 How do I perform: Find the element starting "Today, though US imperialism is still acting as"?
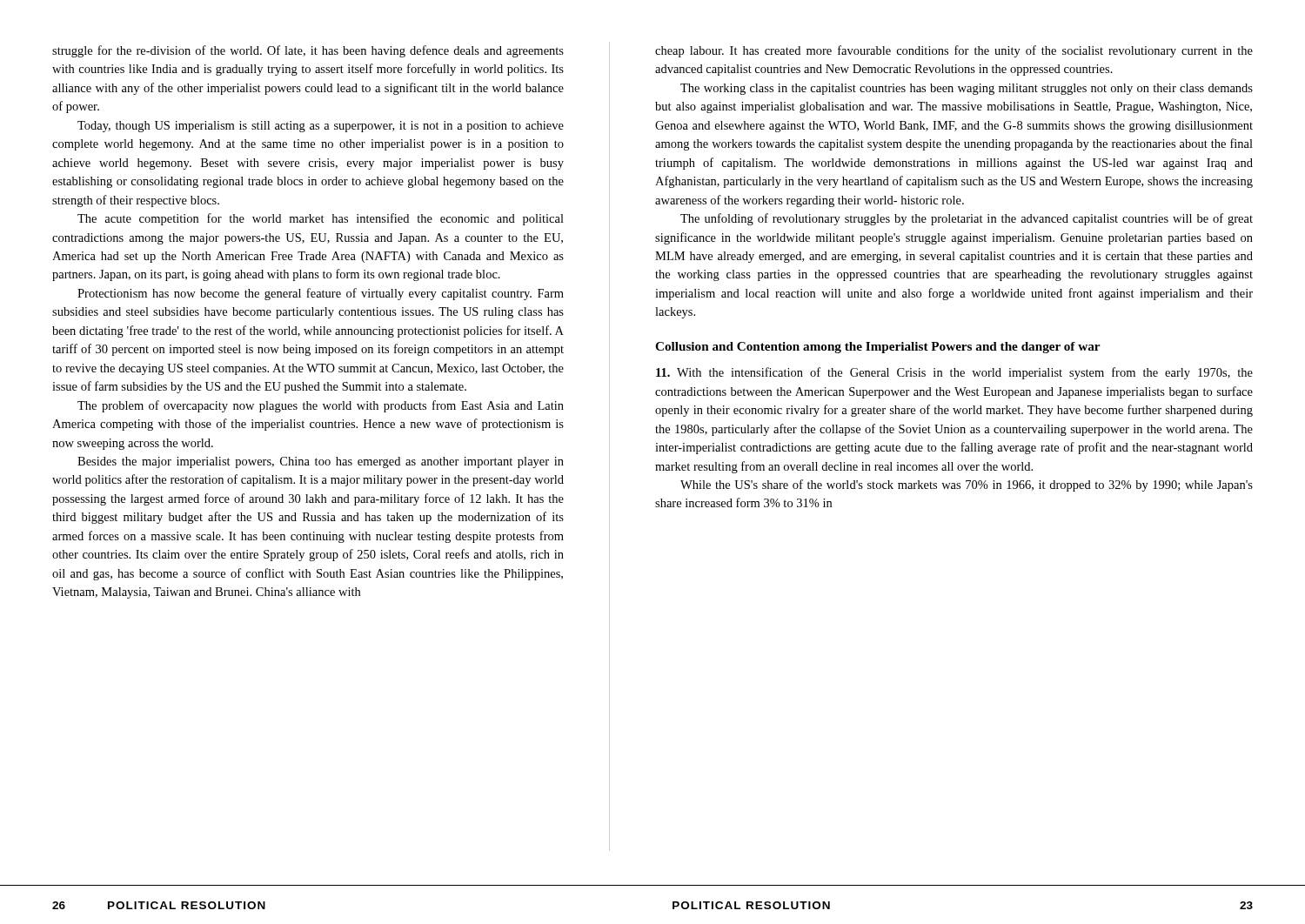click(308, 163)
